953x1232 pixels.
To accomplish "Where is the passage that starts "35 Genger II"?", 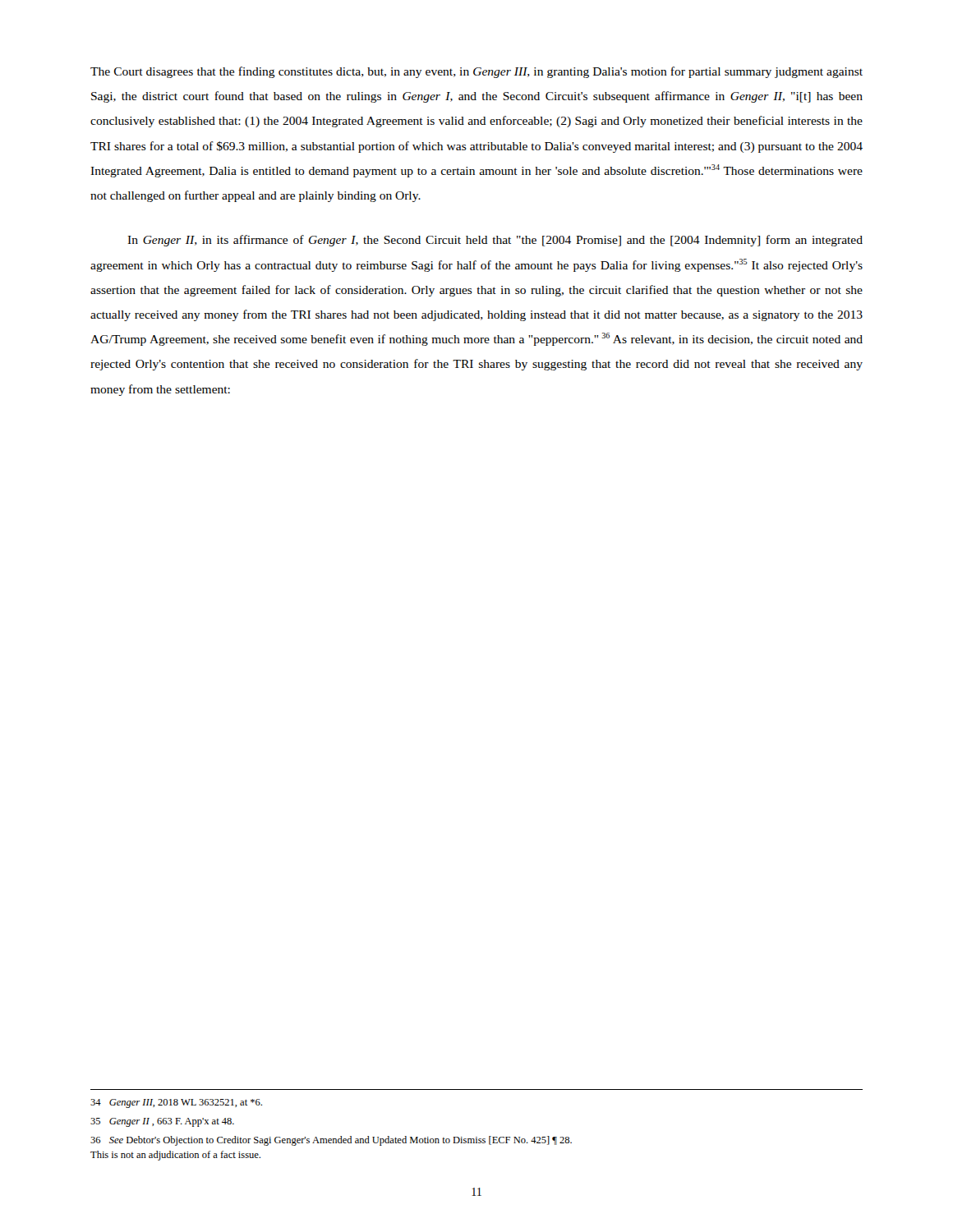I will point(162,1121).
